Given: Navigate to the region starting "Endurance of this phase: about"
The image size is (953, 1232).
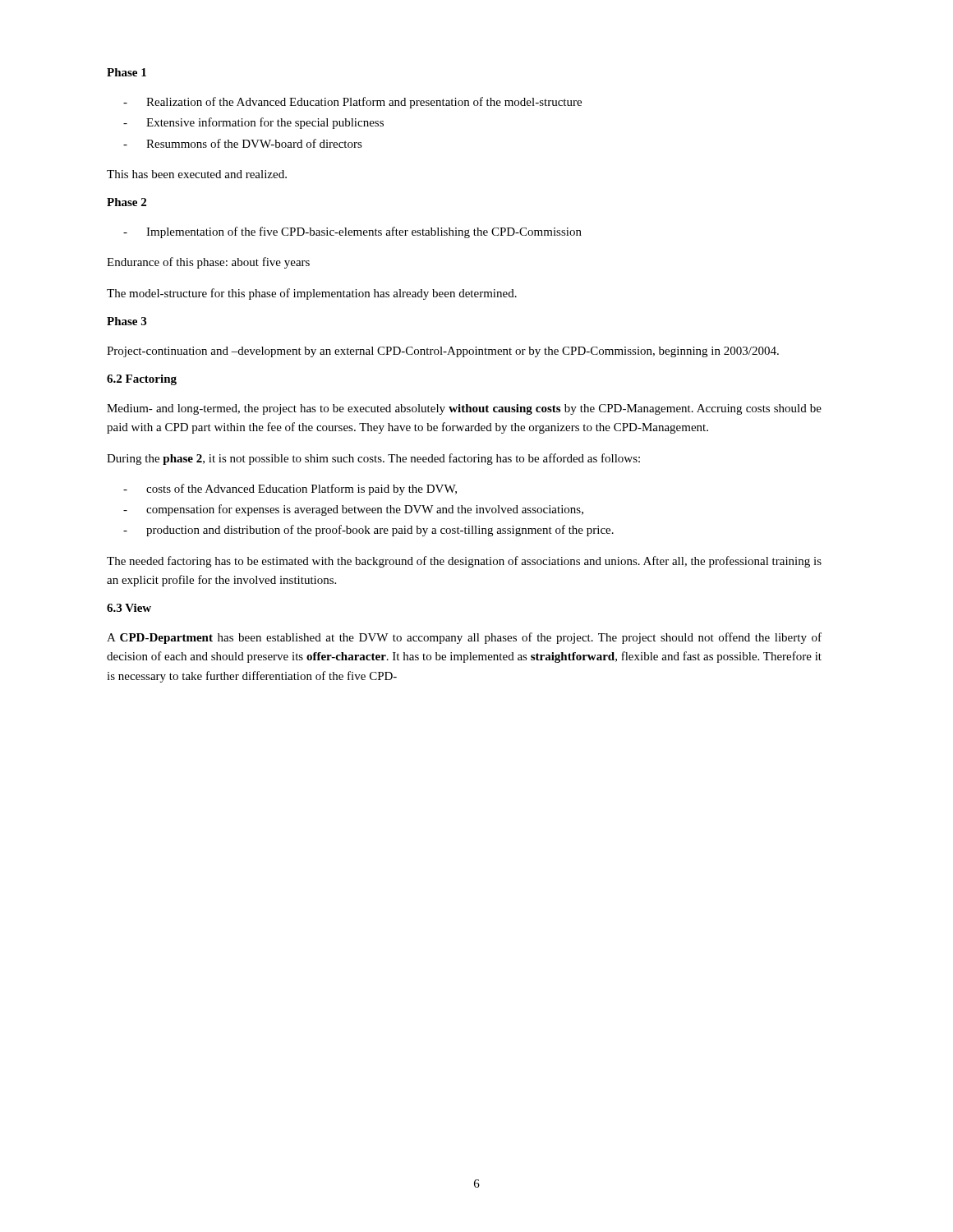Looking at the screenshot, I should point(208,262).
